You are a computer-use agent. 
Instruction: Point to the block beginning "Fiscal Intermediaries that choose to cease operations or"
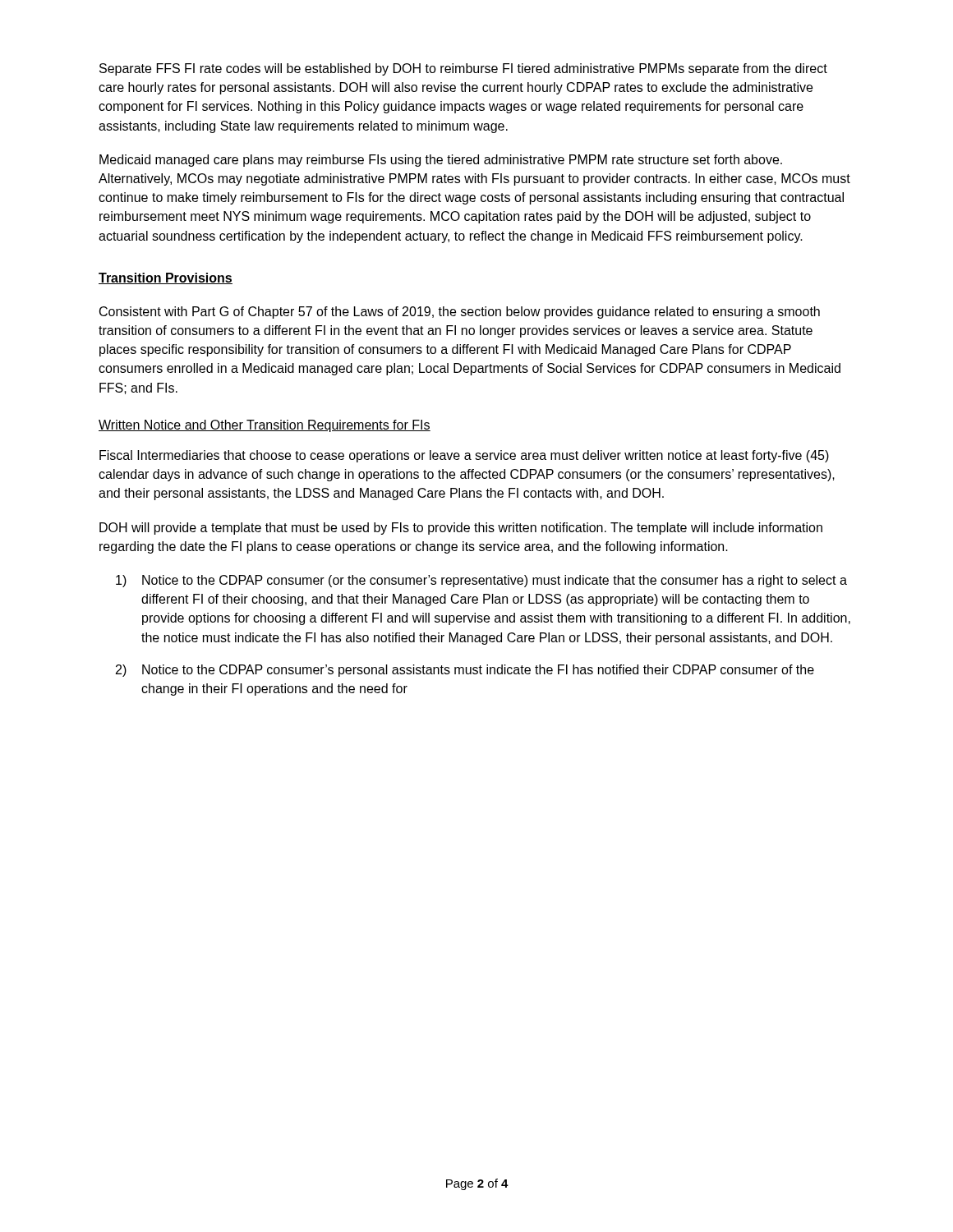(x=467, y=474)
